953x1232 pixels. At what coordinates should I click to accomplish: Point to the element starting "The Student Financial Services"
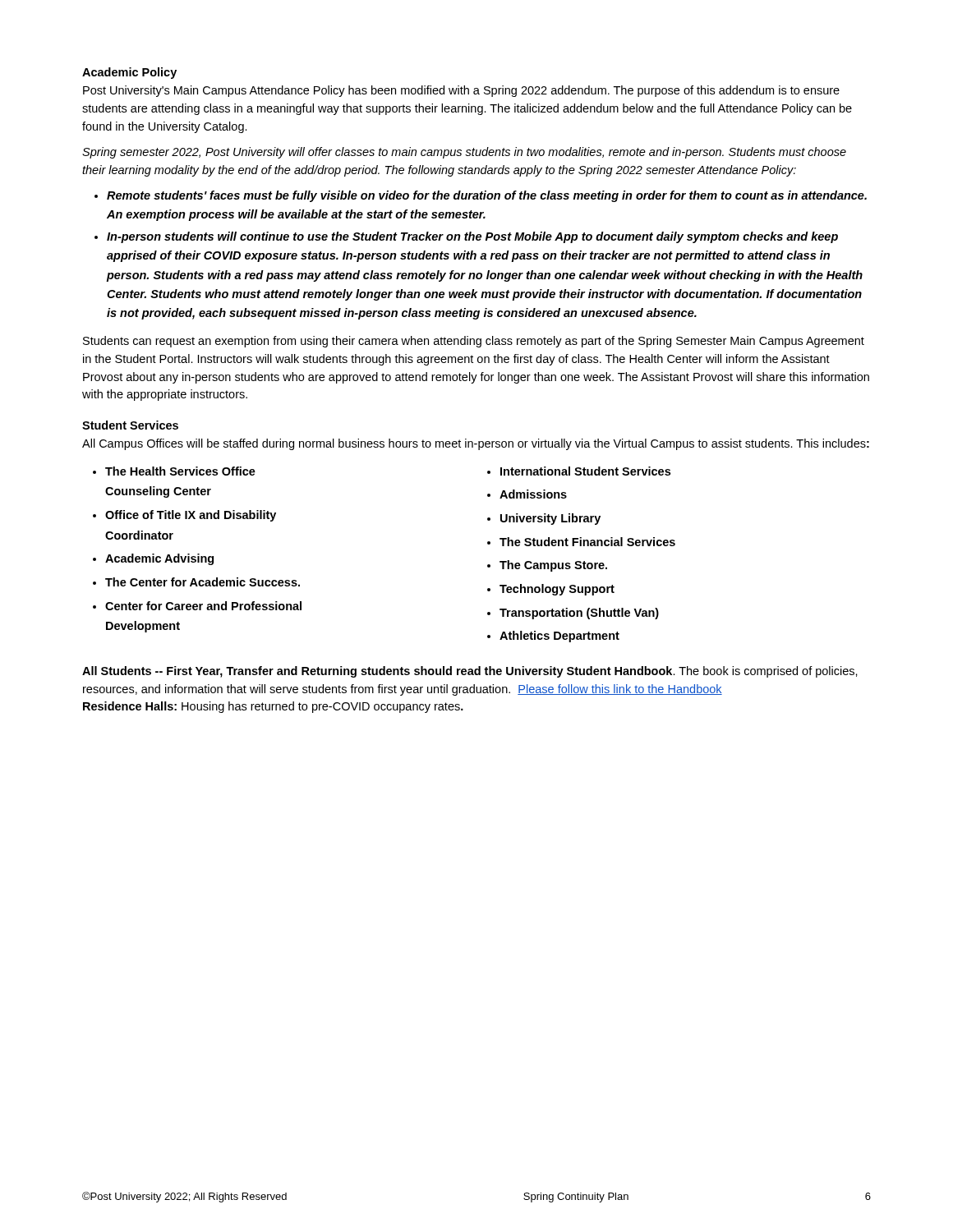click(x=588, y=542)
